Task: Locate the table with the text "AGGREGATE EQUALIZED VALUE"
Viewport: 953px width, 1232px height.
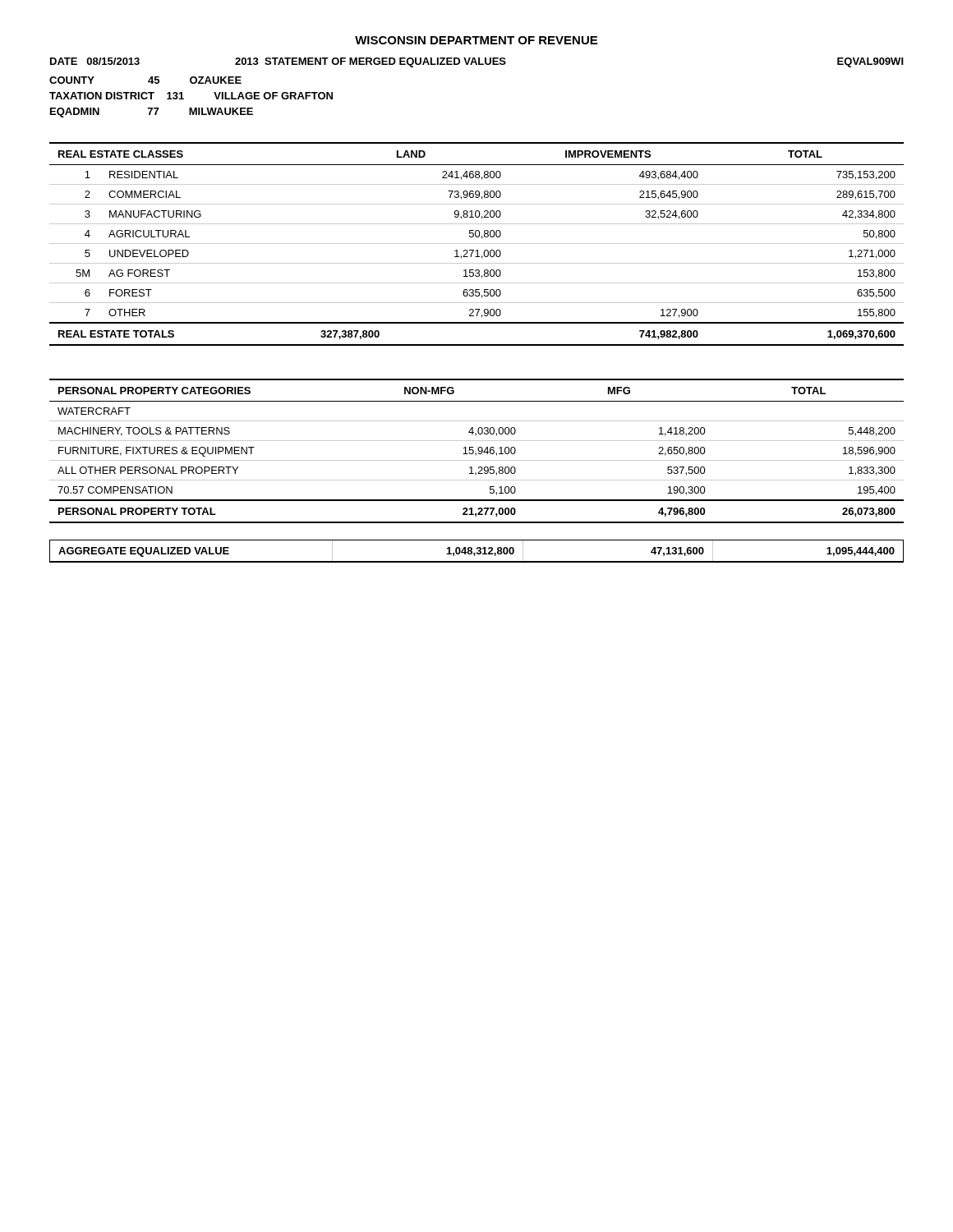Action: coord(476,551)
